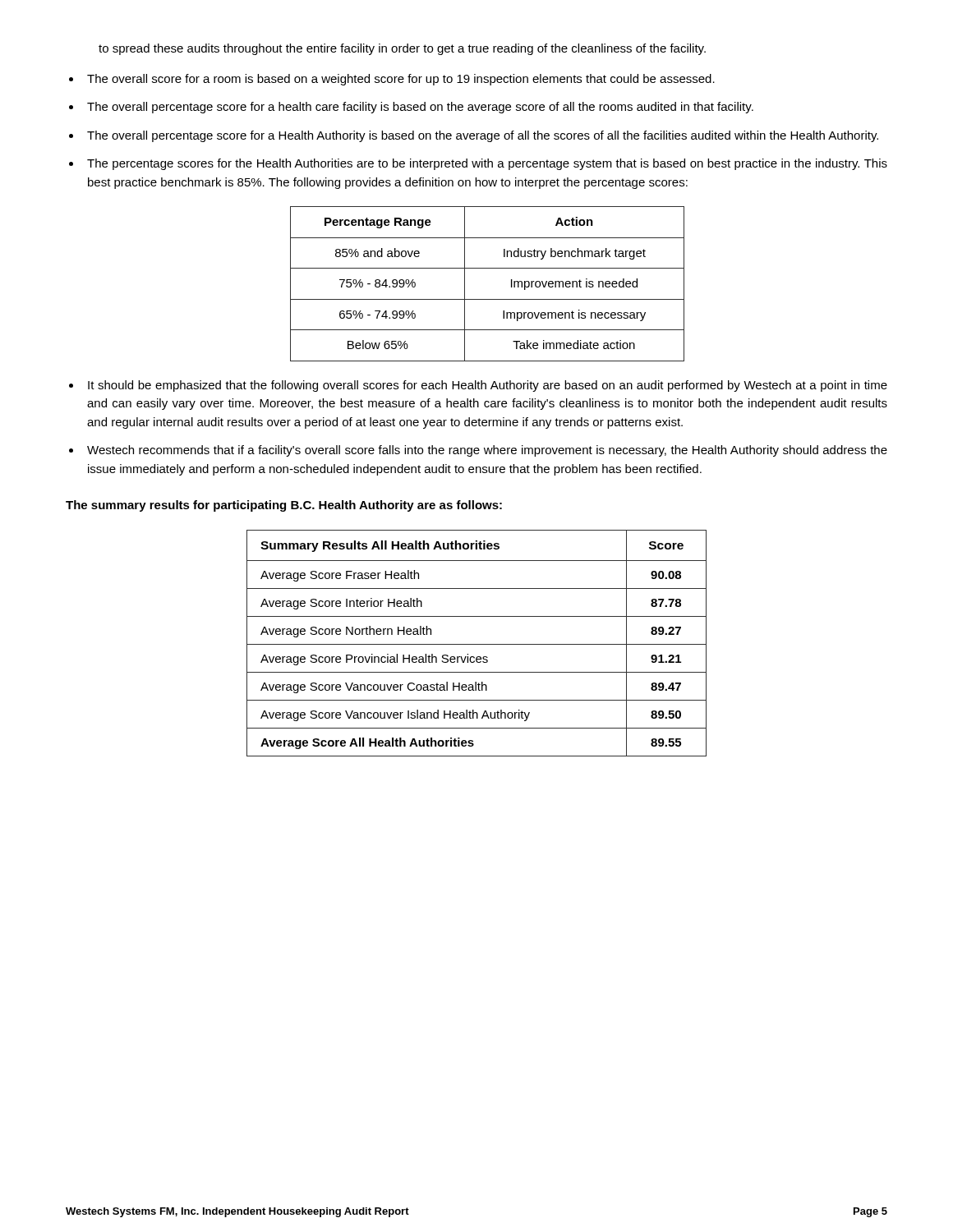This screenshot has height=1232, width=953.
Task: Select the list item containing "The percentage scores for the Health Authorities"
Action: point(487,259)
